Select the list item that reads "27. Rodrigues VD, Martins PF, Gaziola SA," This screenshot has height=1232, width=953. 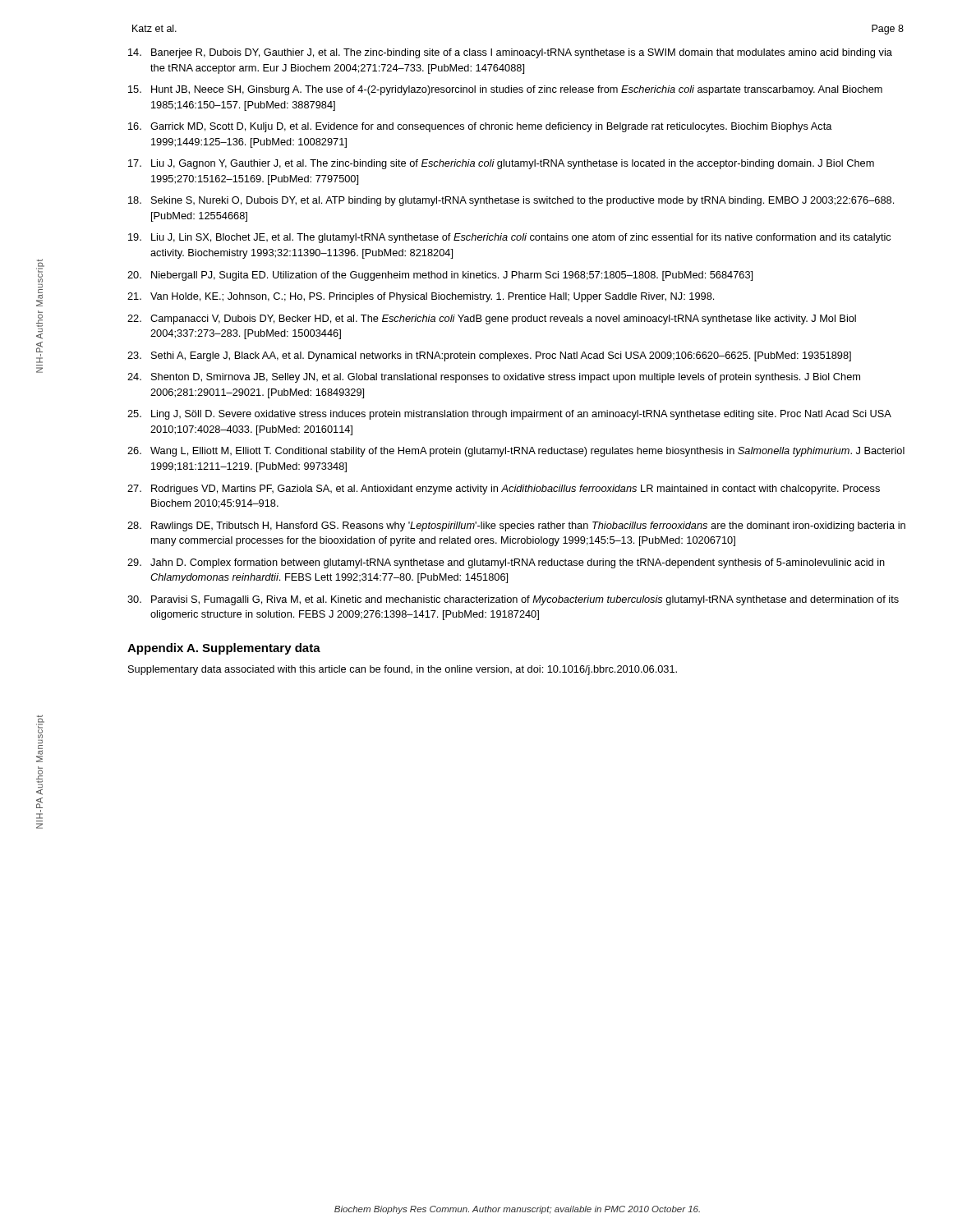(x=518, y=496)
